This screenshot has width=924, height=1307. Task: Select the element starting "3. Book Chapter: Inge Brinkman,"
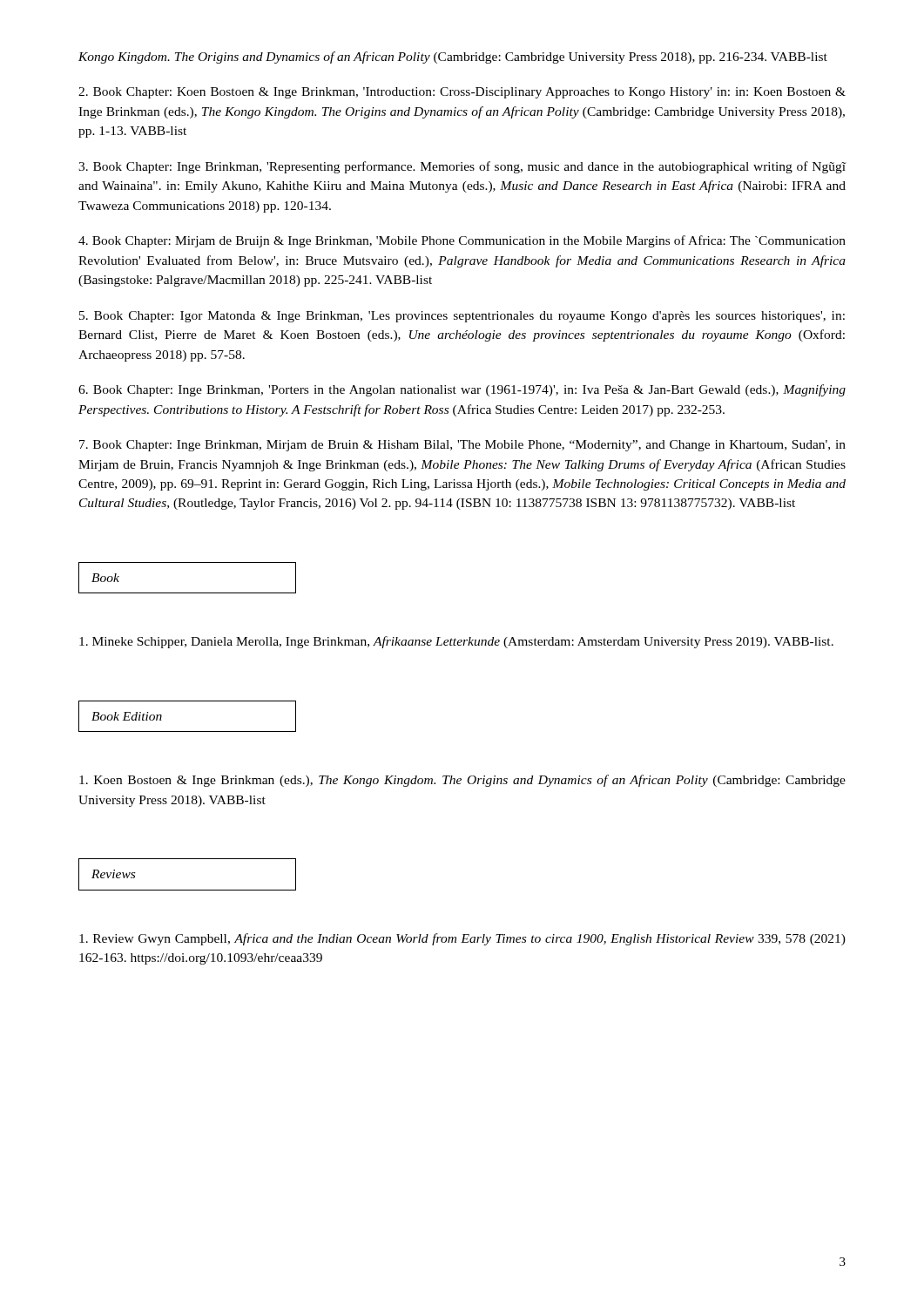click(x=462, y=185)
